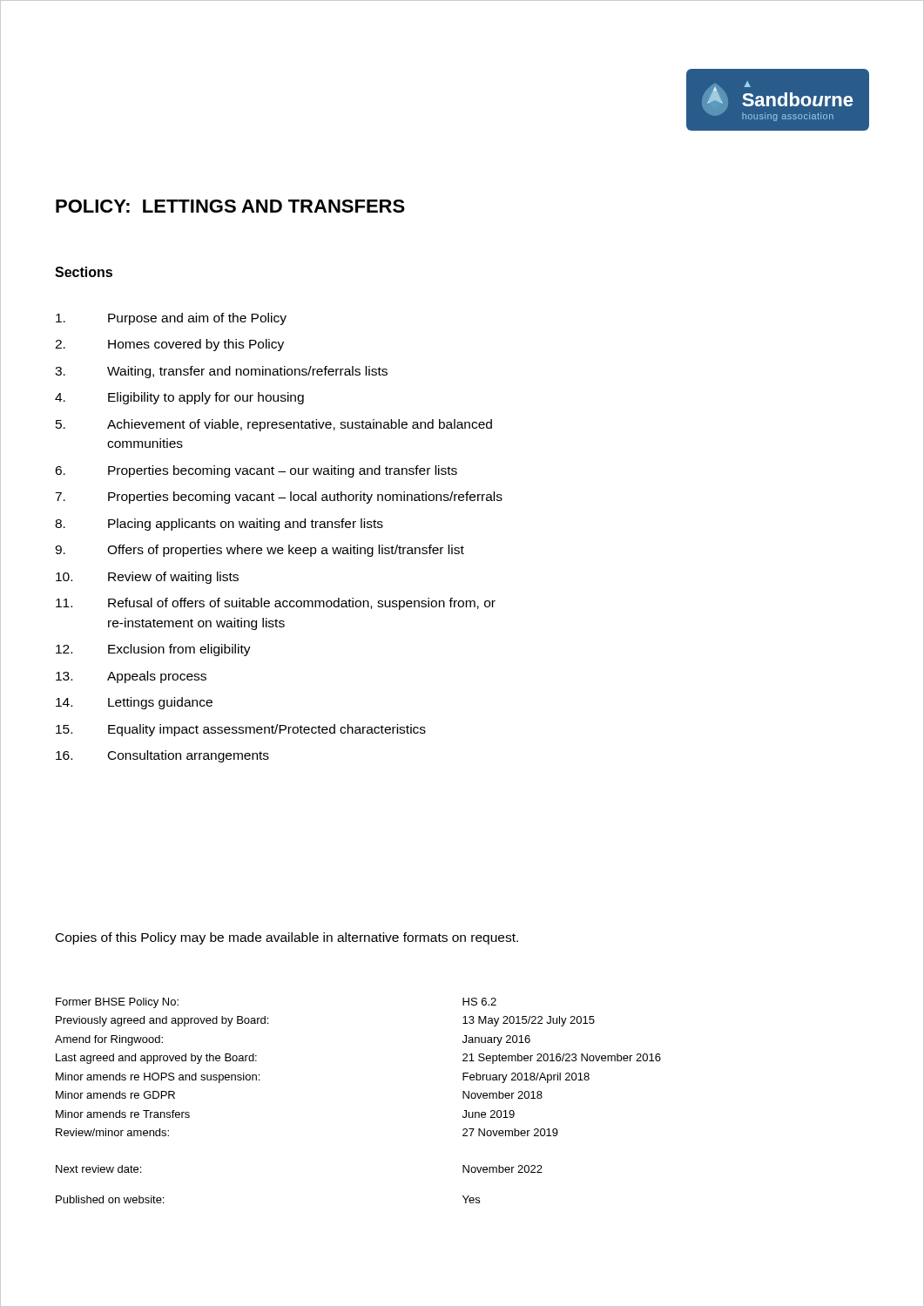
Task: Find the list item containing "8. Placing applicants on waiting"
Action: click(219, 525)
